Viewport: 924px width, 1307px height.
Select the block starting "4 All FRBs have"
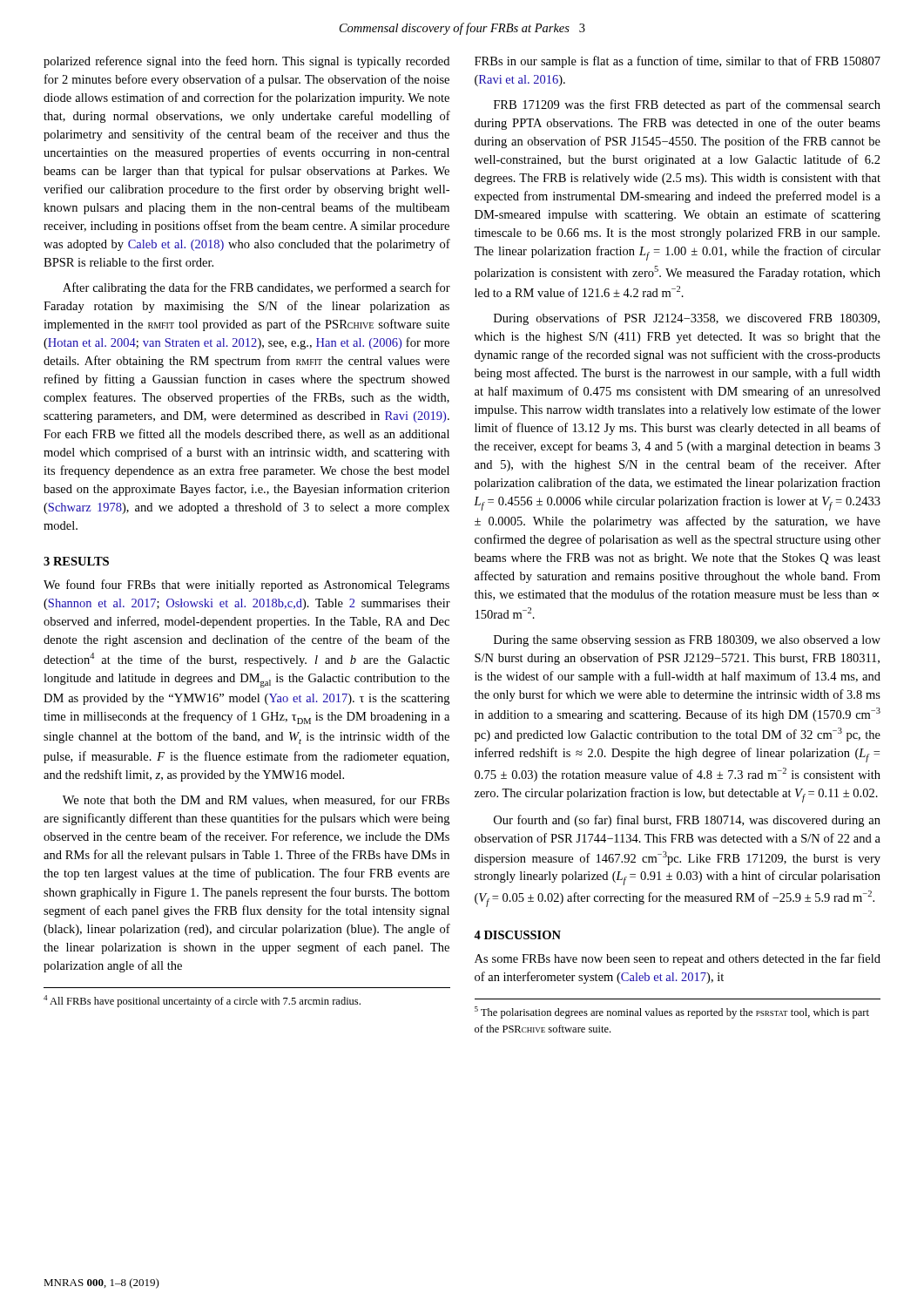(247, 1001)
